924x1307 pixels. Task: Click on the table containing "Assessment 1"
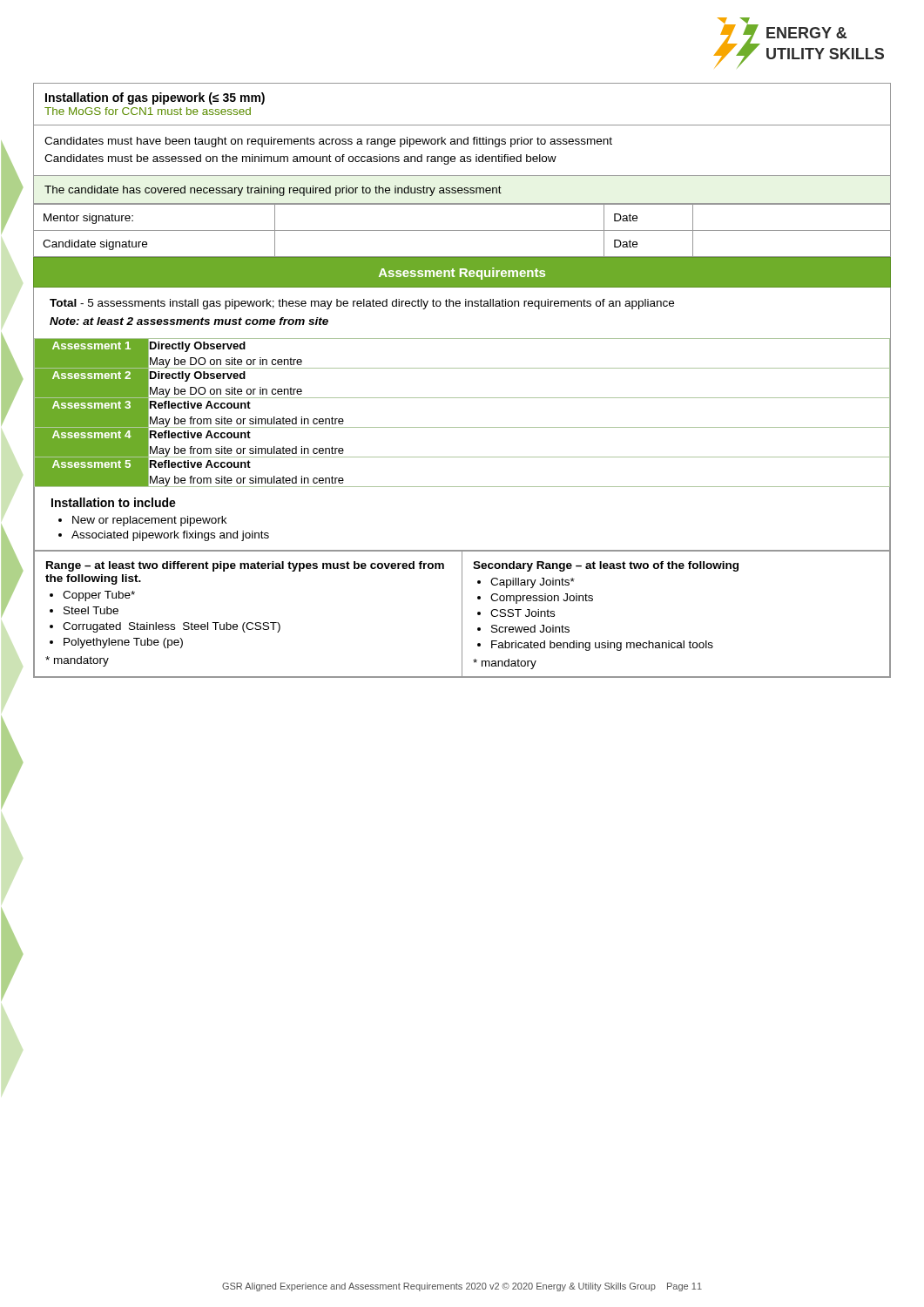[462, 412]
